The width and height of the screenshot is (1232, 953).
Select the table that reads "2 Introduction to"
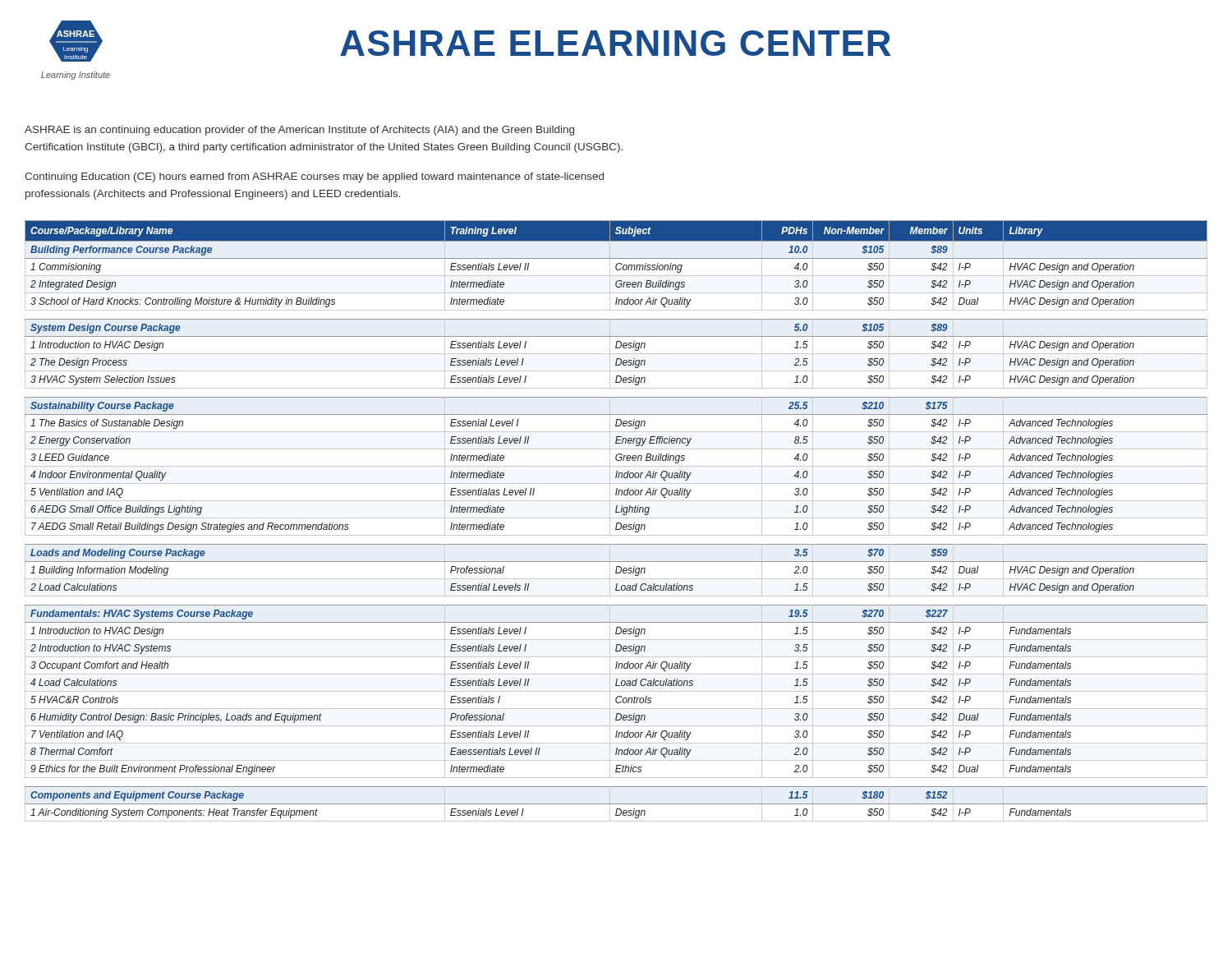click(x=616, y=521)
